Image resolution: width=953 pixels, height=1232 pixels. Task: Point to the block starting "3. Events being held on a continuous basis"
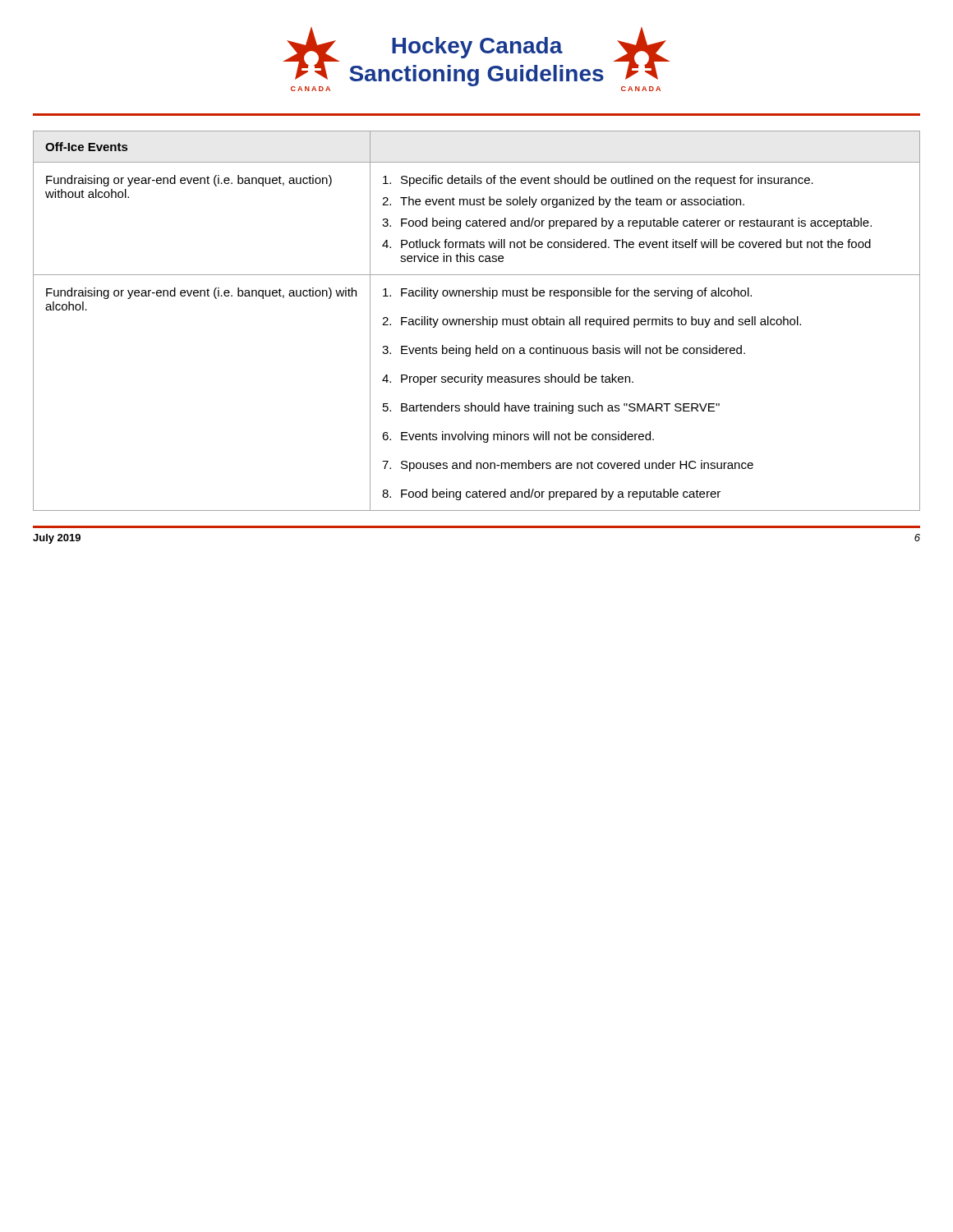pos(564,349)
